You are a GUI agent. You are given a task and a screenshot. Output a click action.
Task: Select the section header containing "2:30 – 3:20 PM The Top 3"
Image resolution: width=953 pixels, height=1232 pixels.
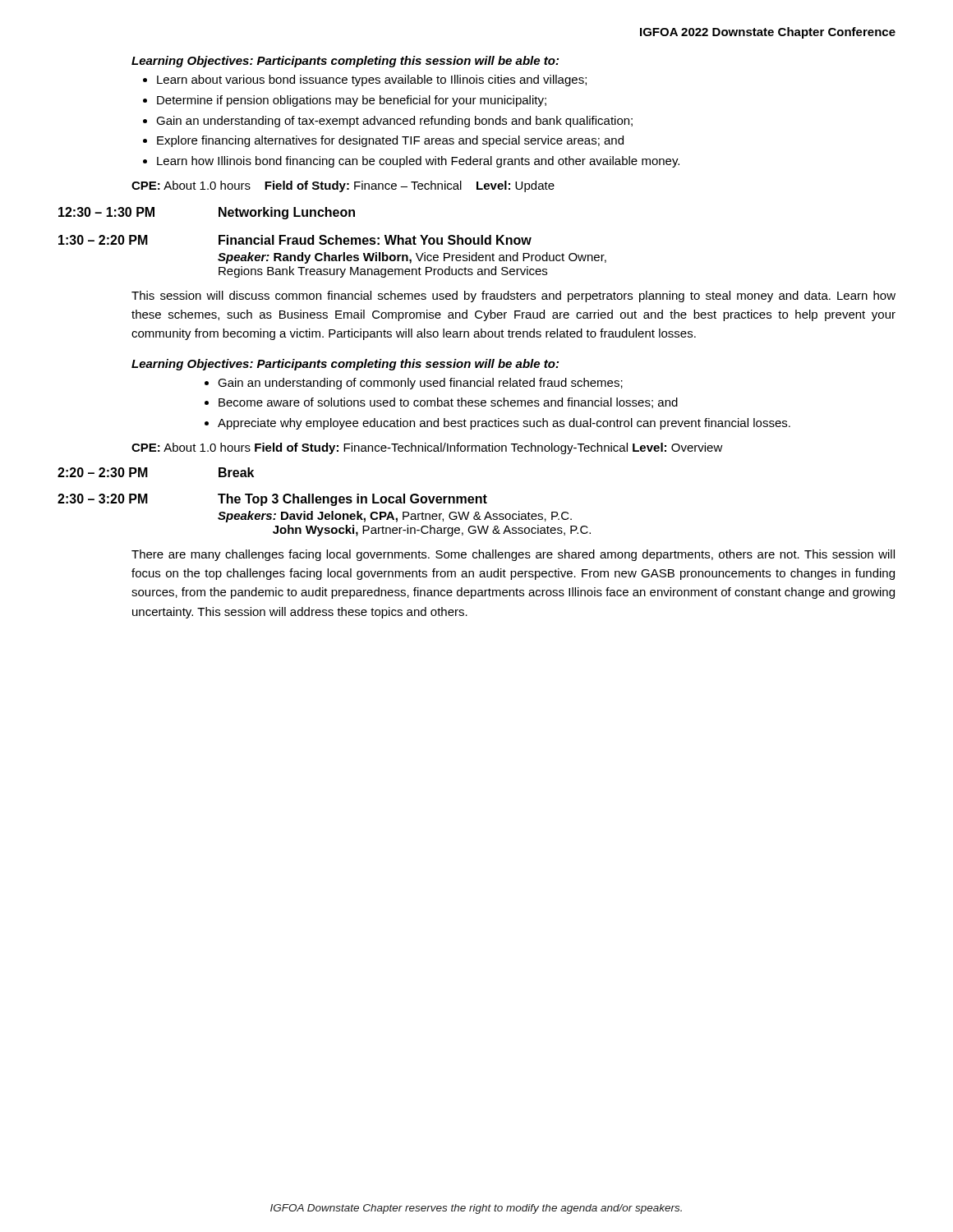tap(476, 515)
